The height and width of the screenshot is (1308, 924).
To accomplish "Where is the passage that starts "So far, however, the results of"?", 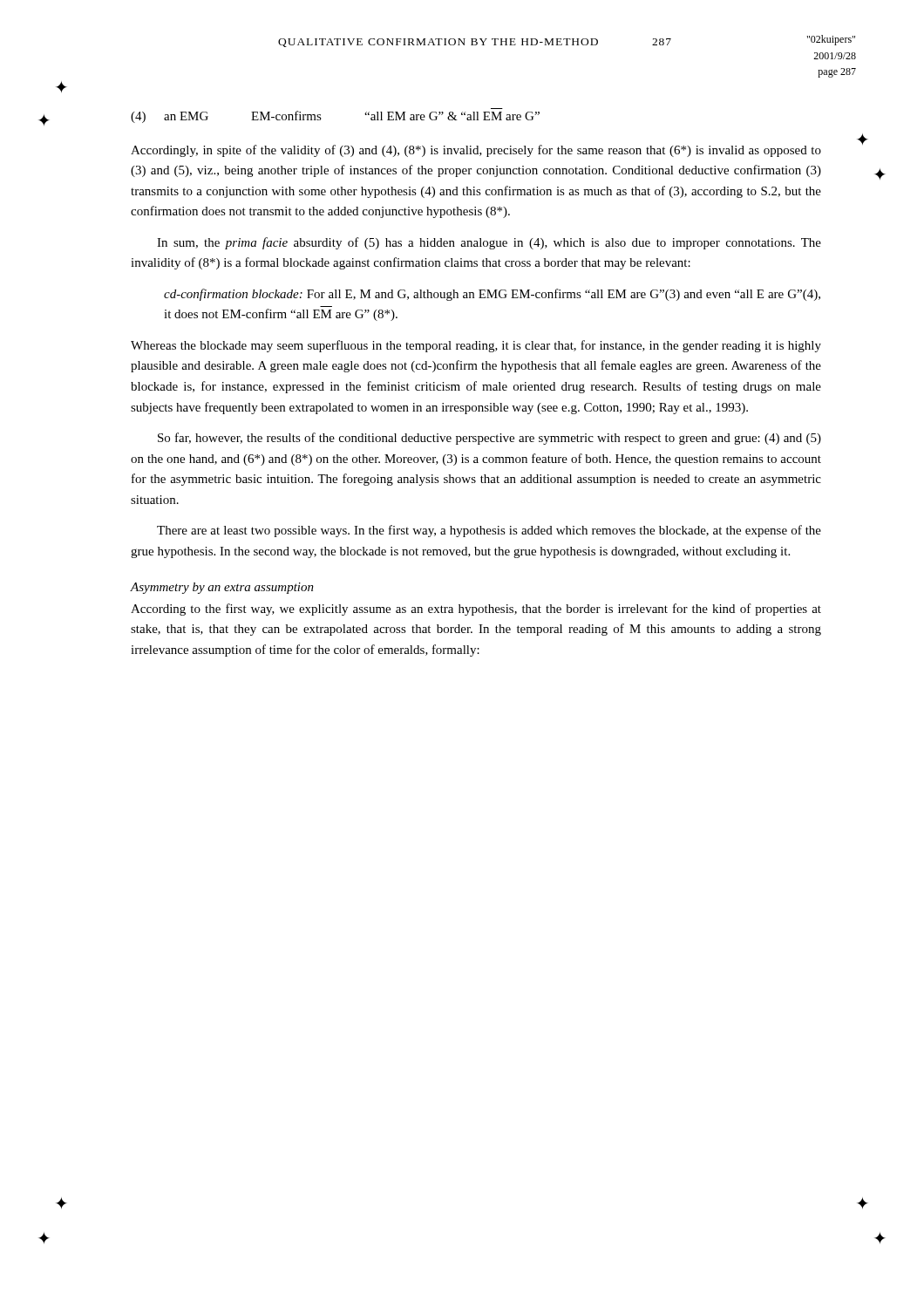I will pyautogui.click(x=476, y=469).
